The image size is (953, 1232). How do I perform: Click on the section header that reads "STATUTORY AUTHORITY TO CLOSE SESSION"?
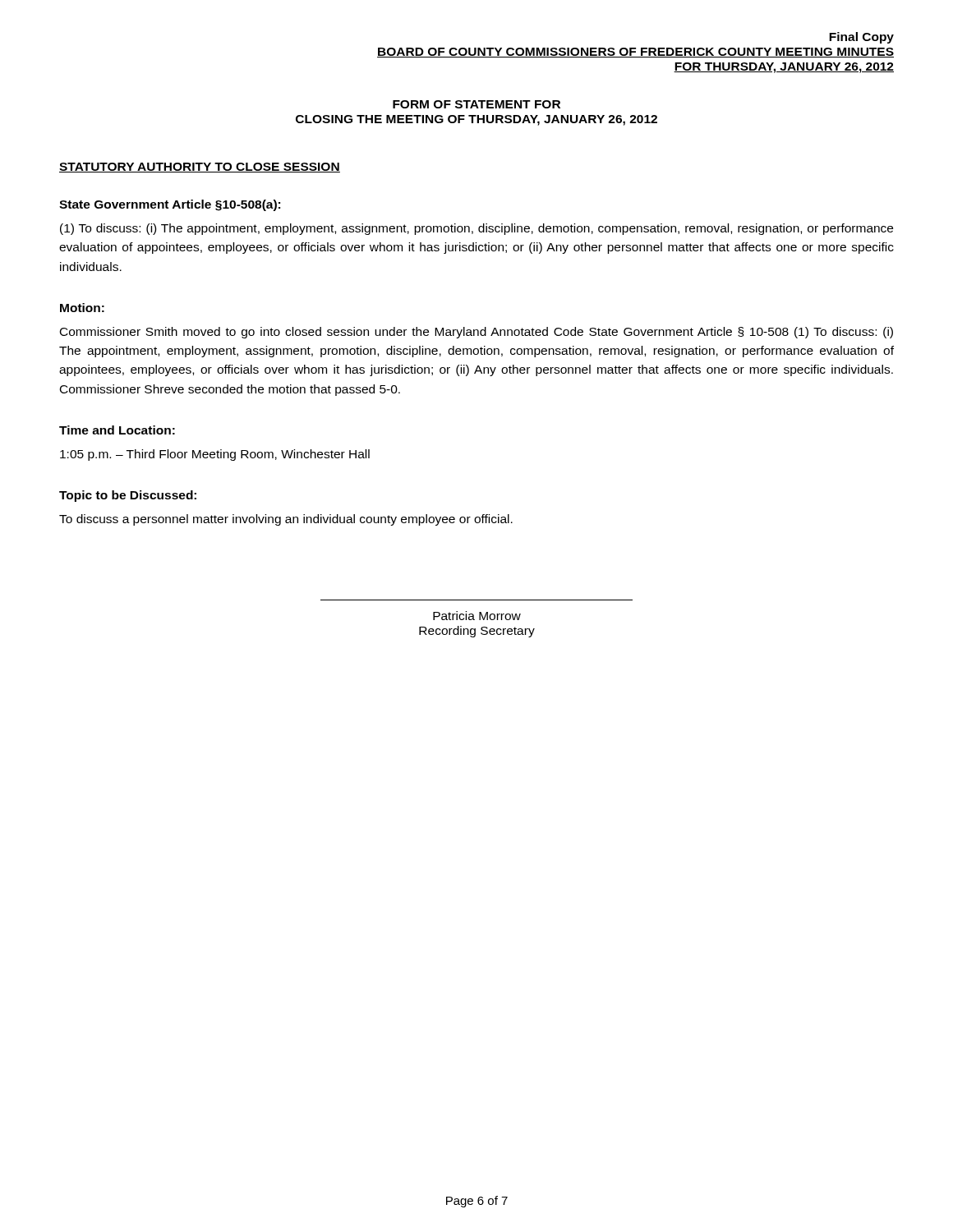click(x=200, y=166)
